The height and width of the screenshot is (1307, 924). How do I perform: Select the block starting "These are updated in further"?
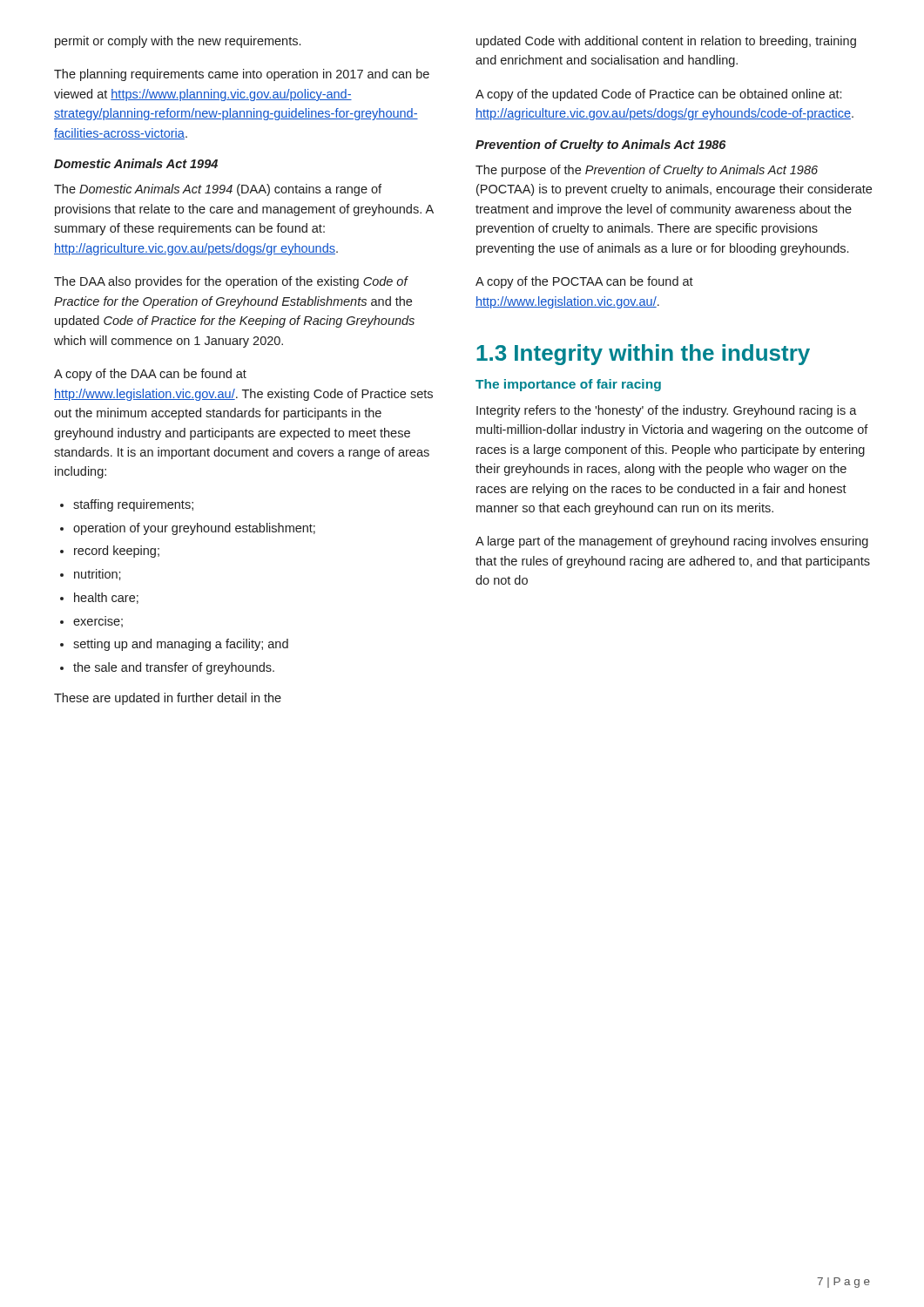click(168, 698)
